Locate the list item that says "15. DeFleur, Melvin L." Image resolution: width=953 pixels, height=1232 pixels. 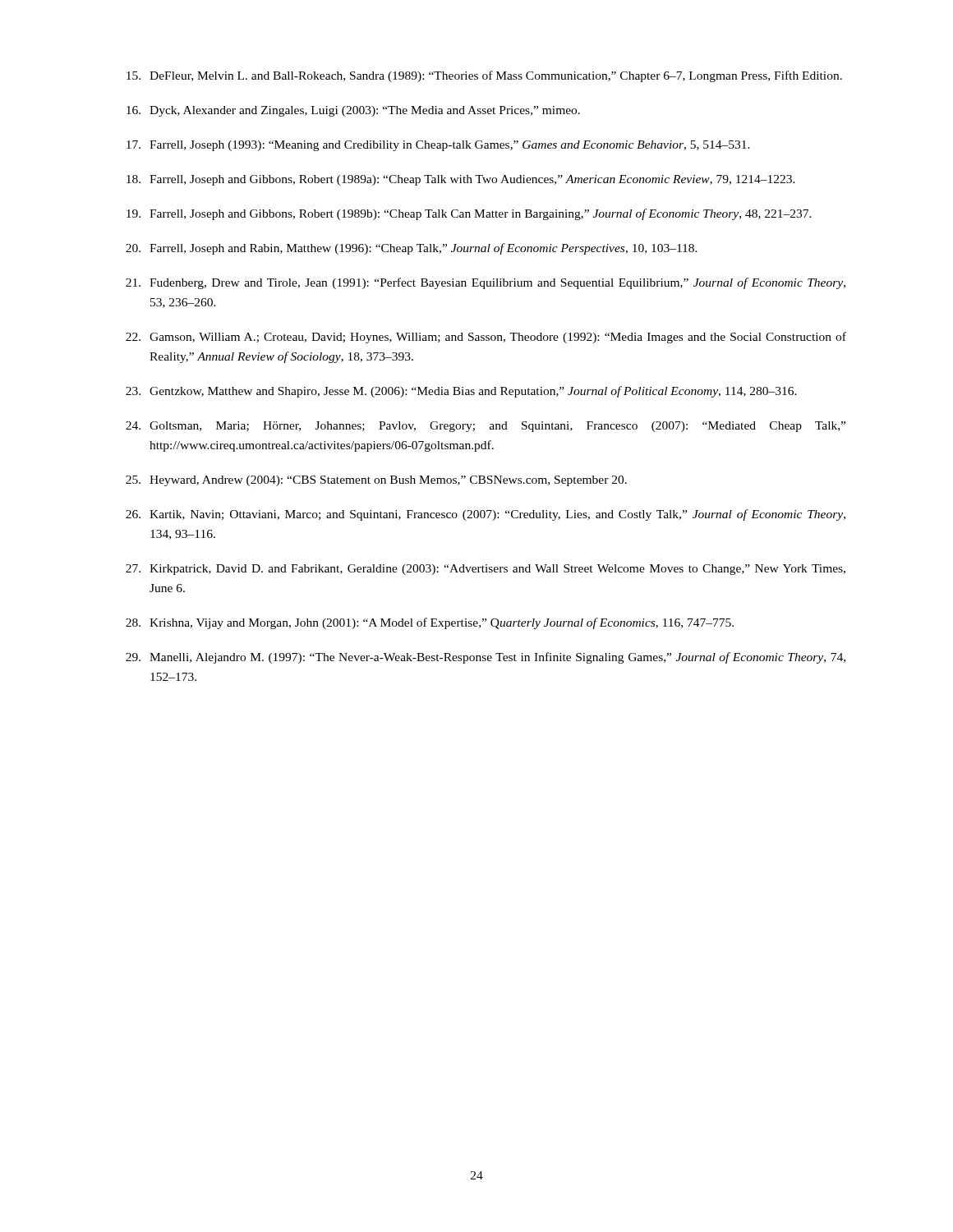[x=476, y=76]
